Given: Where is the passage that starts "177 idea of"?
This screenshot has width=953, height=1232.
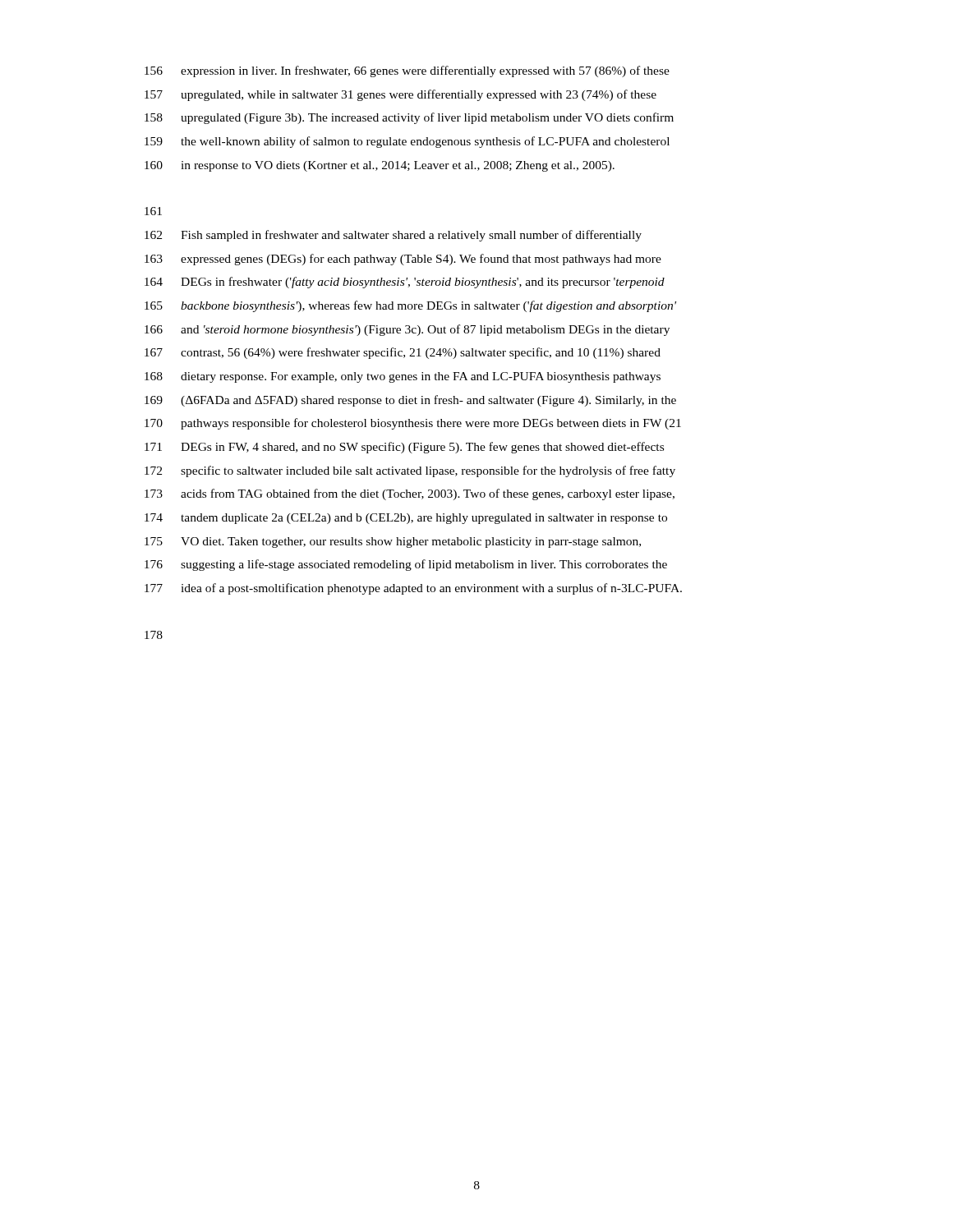Looking at the screenshot, I should click(x=485, y=588).
